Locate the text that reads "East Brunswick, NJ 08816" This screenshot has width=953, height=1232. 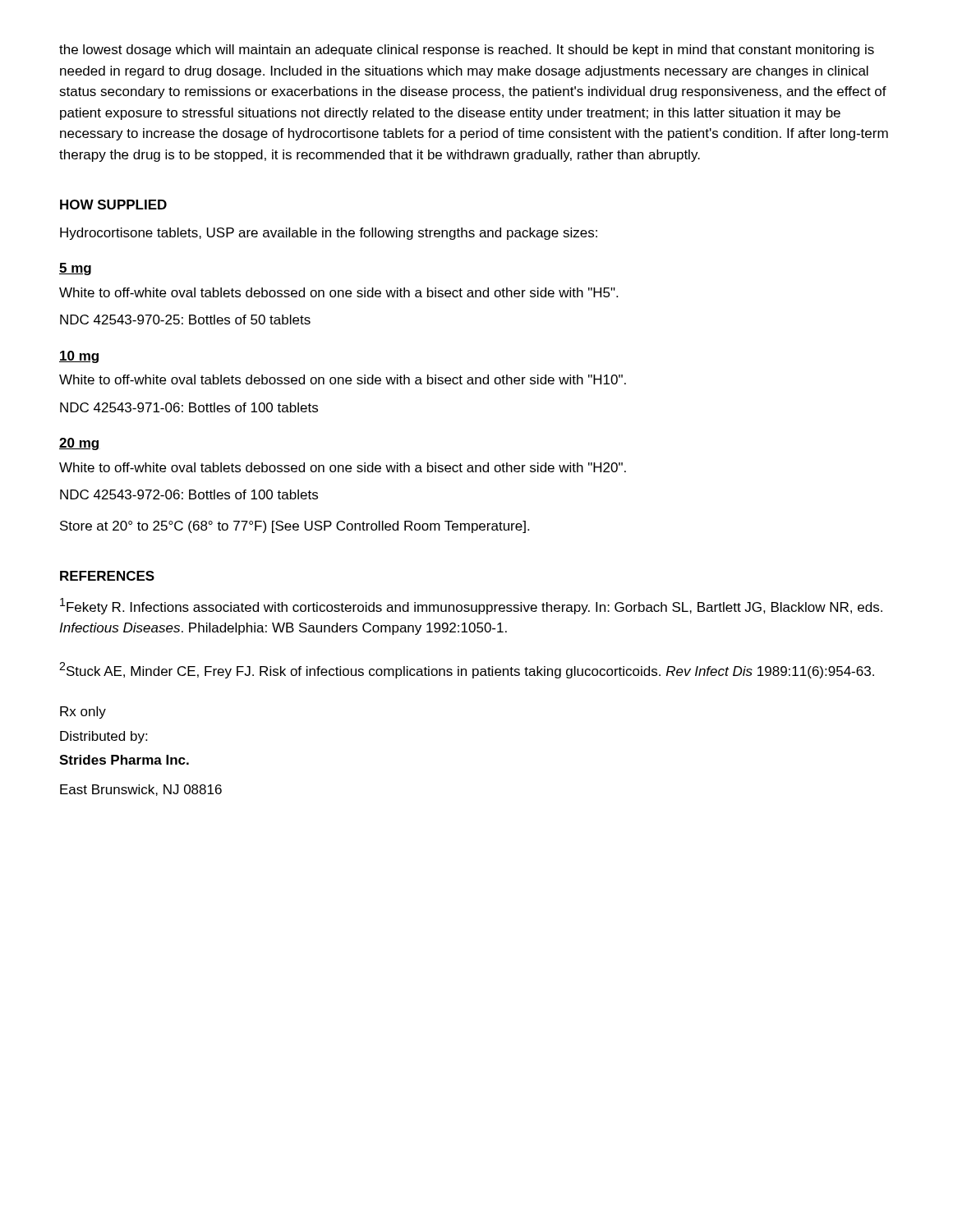click(141, 790)
